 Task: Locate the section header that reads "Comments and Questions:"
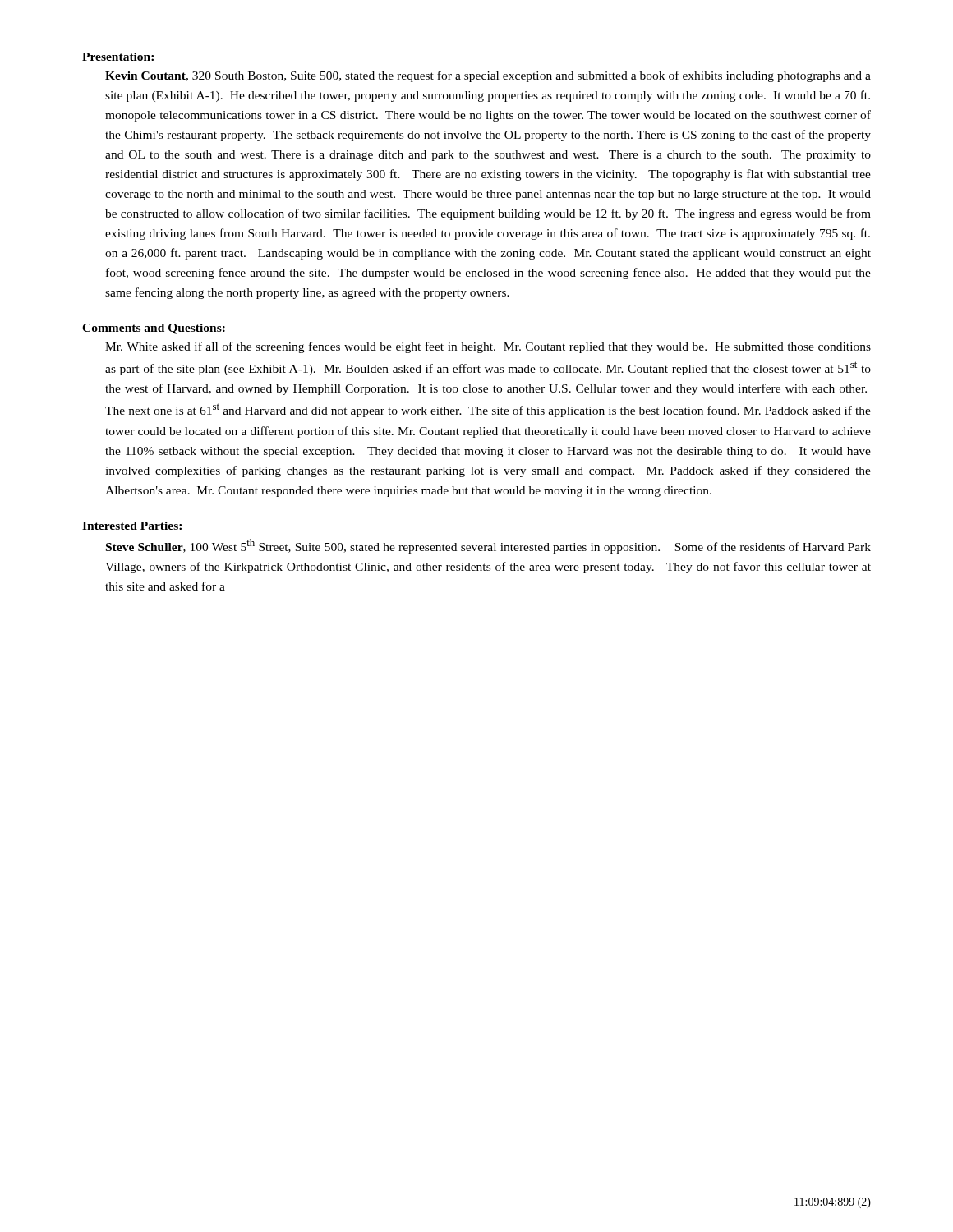(x=154, y=327)
